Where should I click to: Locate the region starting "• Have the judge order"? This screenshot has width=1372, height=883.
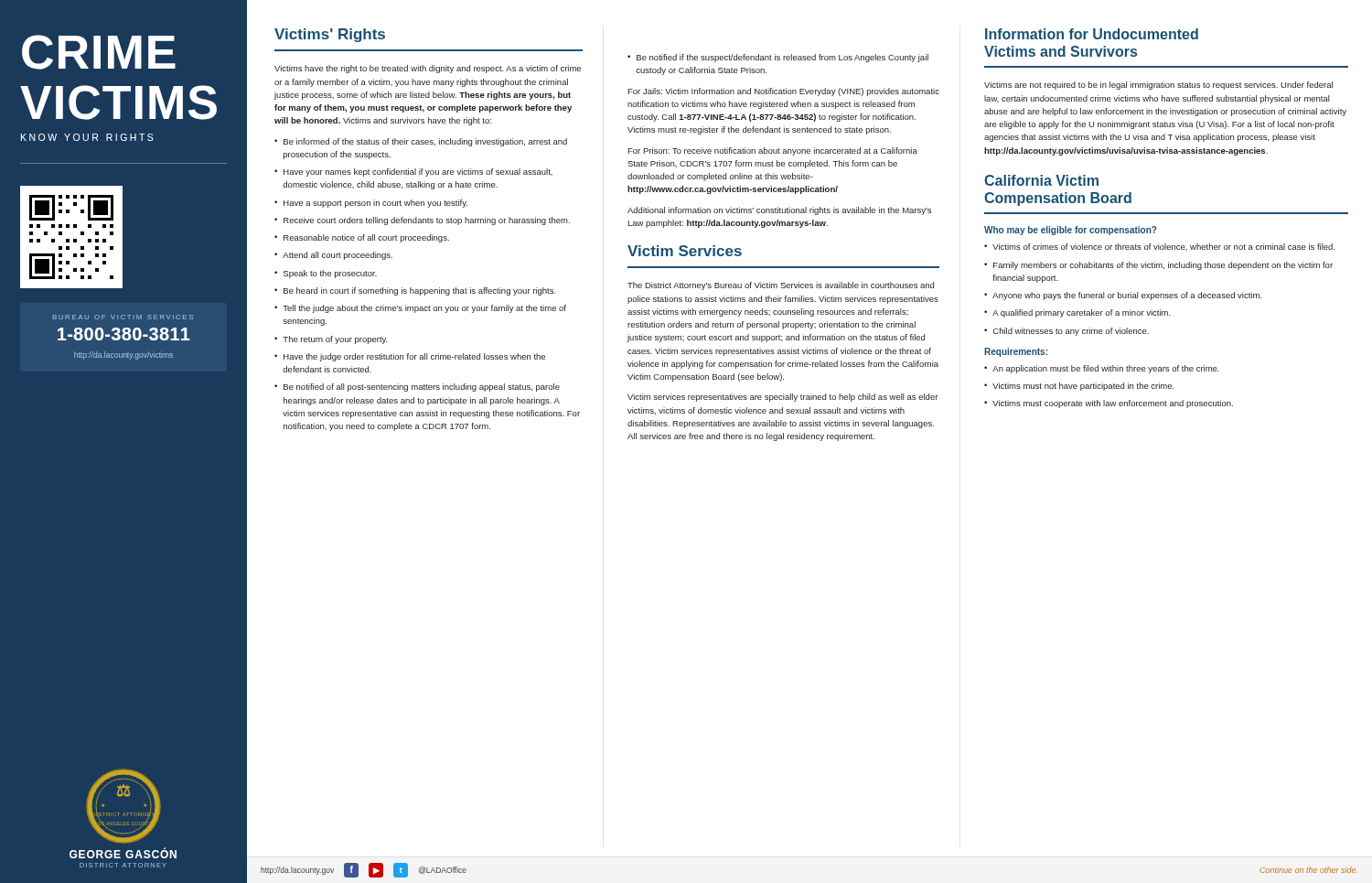[x=429, y=363]
